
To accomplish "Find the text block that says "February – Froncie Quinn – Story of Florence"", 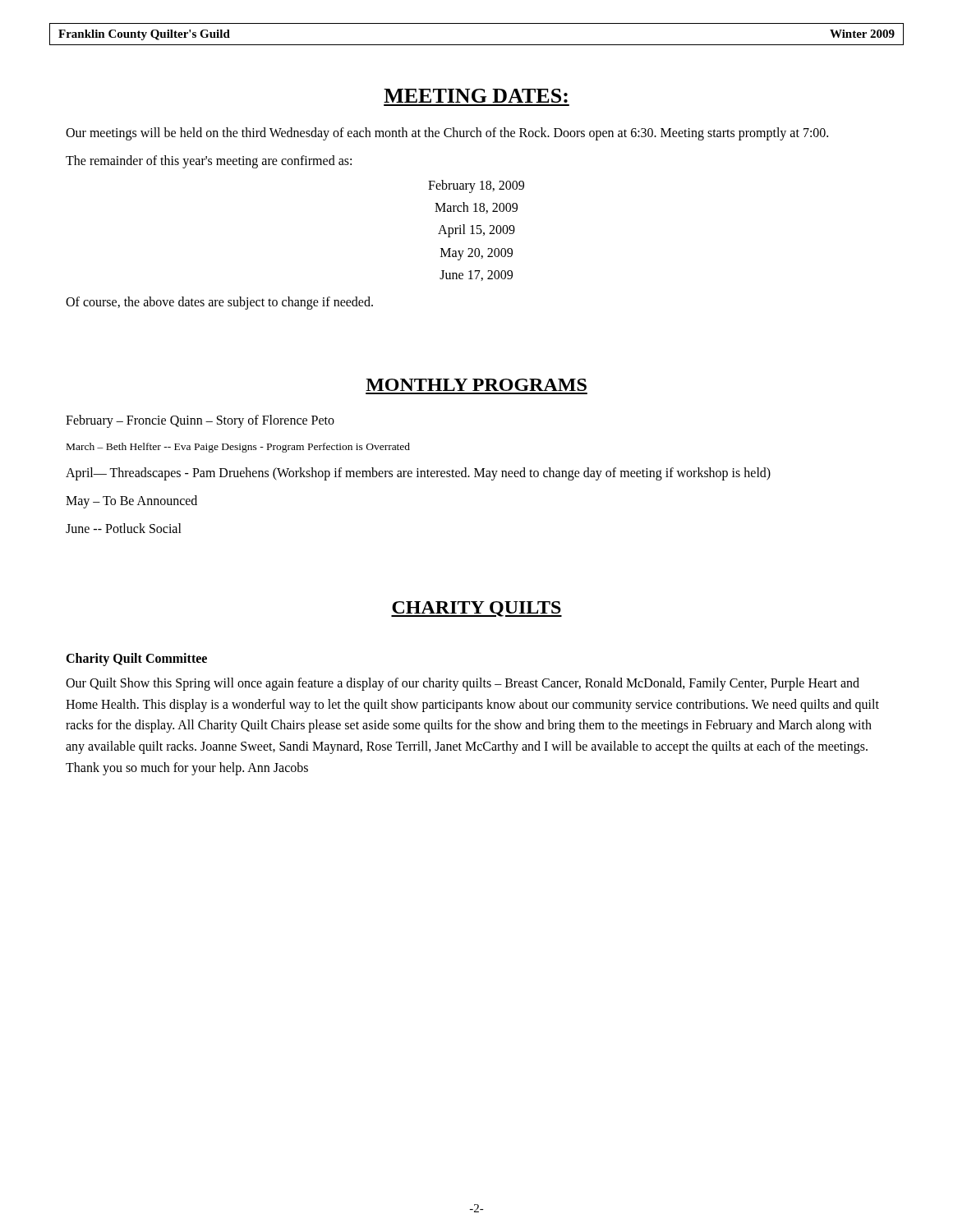I will 200,420.
